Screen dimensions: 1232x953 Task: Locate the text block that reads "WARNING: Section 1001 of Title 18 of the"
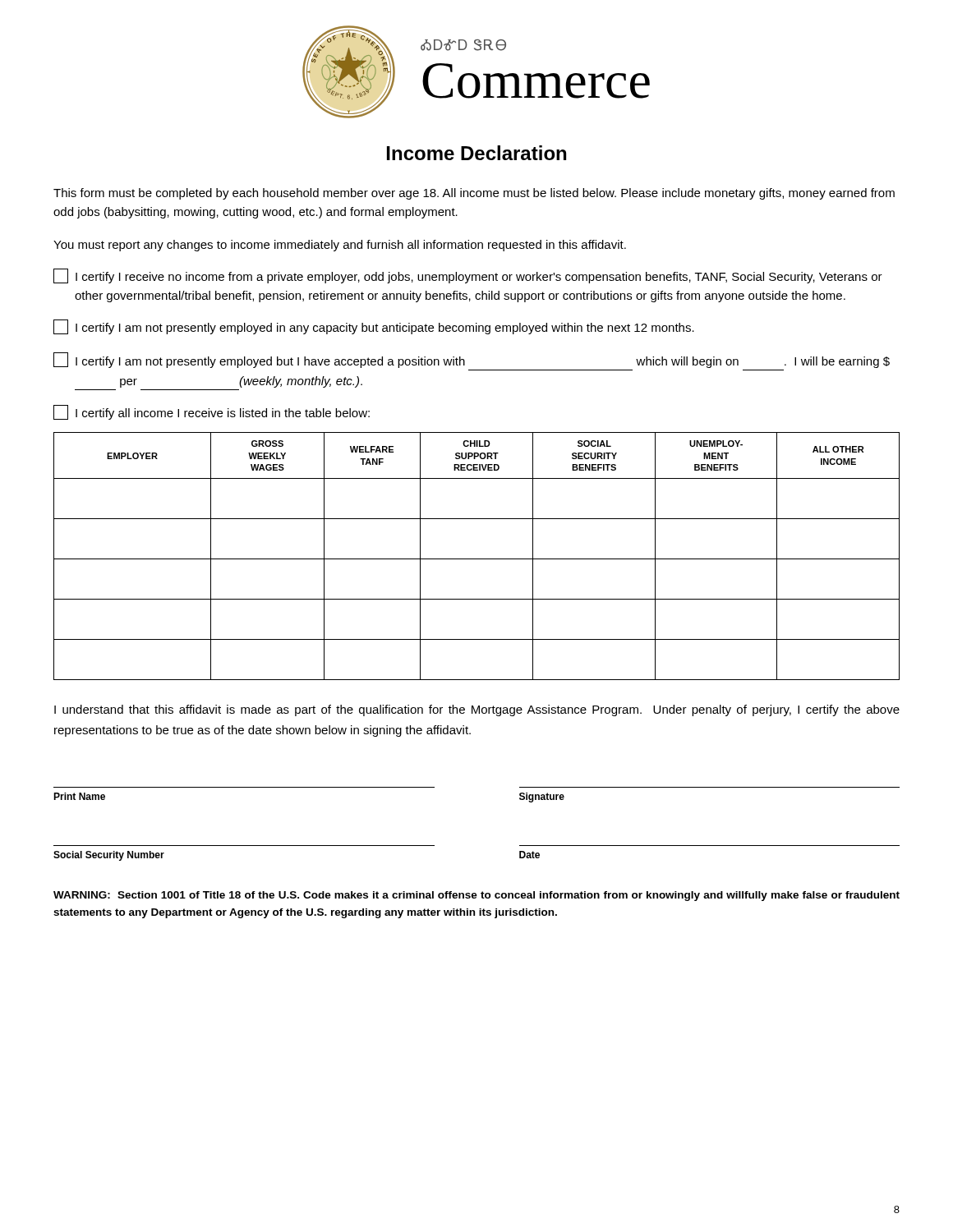(x=476, y=903)
